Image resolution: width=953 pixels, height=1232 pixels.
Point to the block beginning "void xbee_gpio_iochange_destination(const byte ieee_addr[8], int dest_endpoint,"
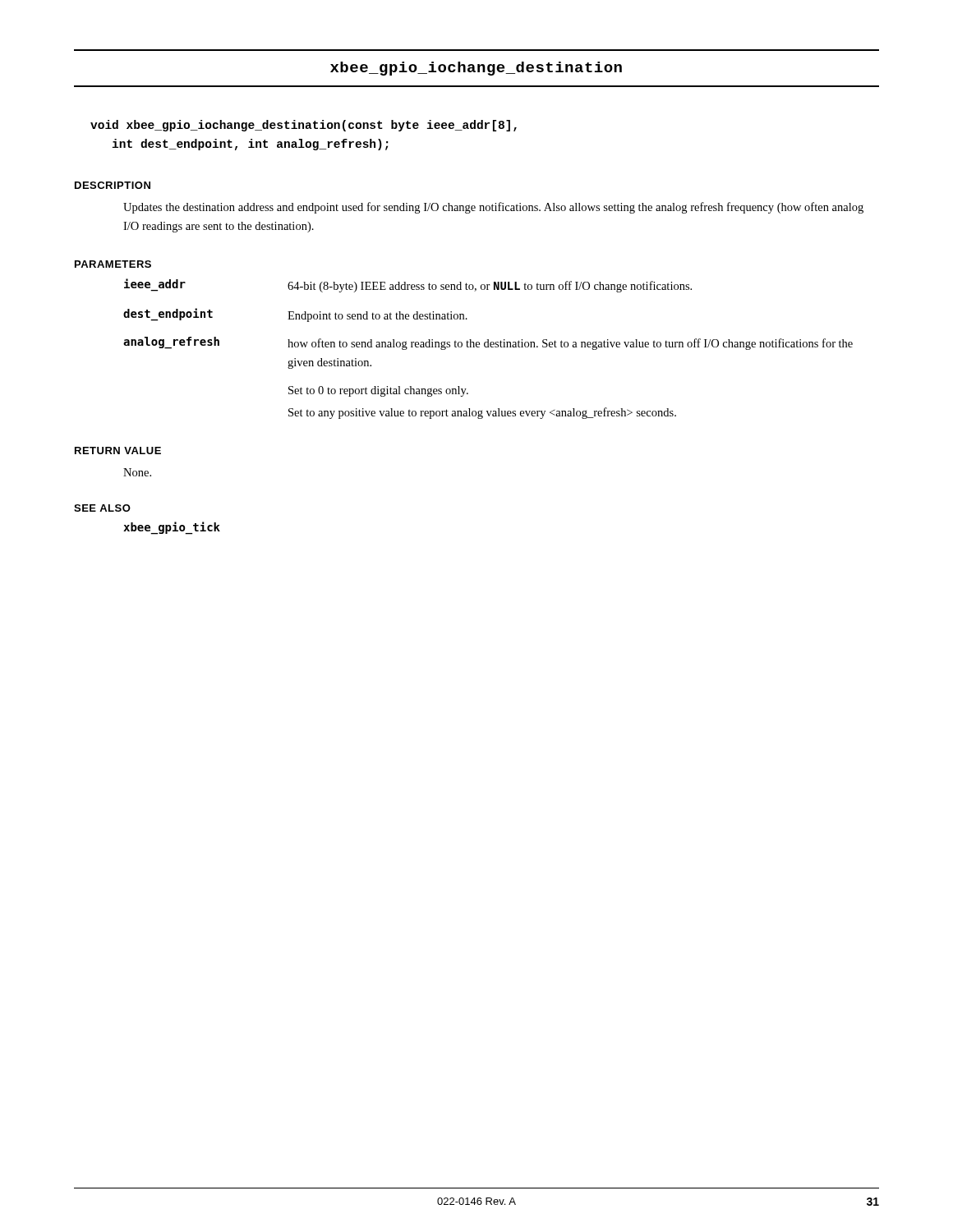485,136
